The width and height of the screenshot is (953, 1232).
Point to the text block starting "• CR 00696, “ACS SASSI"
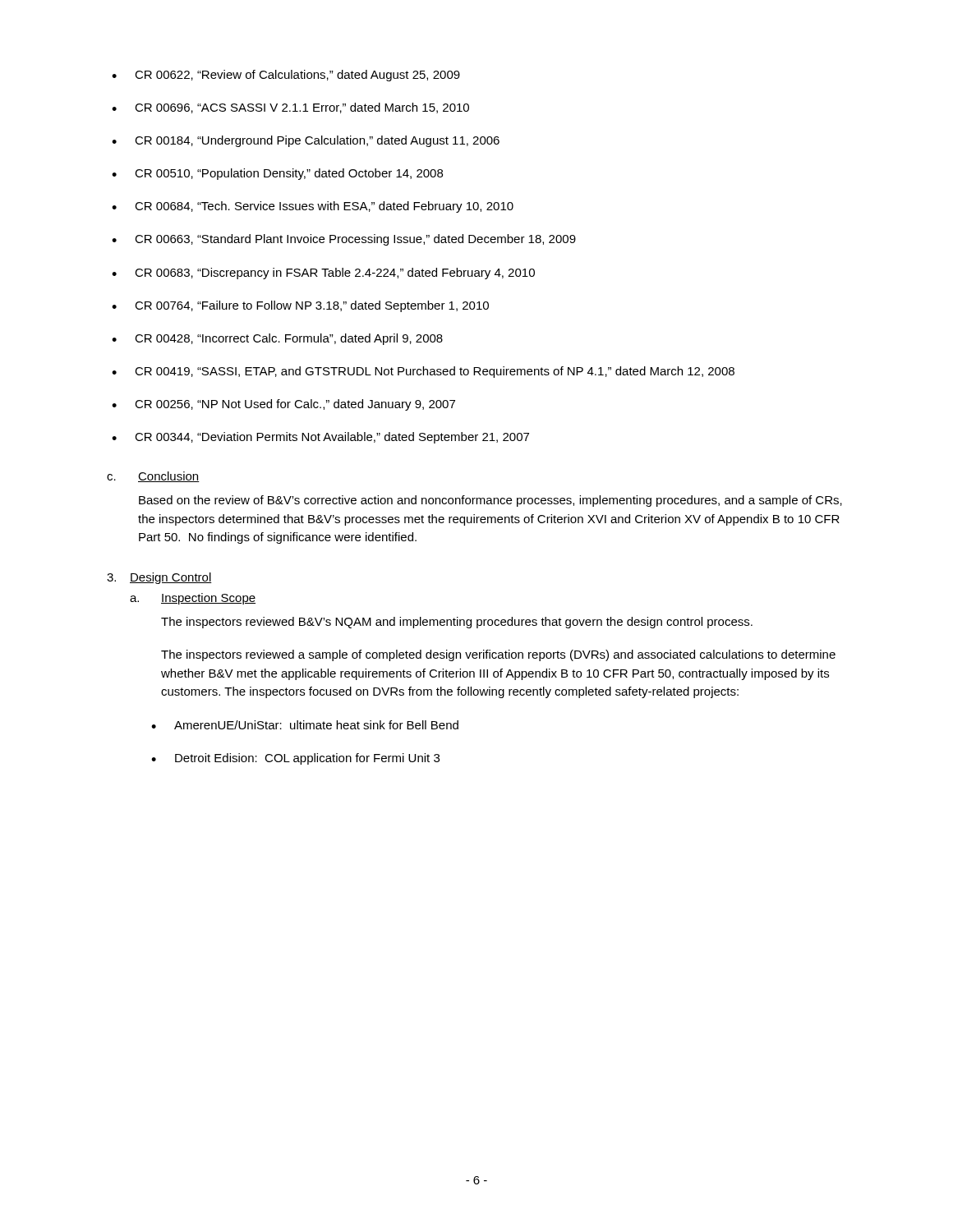tap(476, 109)
